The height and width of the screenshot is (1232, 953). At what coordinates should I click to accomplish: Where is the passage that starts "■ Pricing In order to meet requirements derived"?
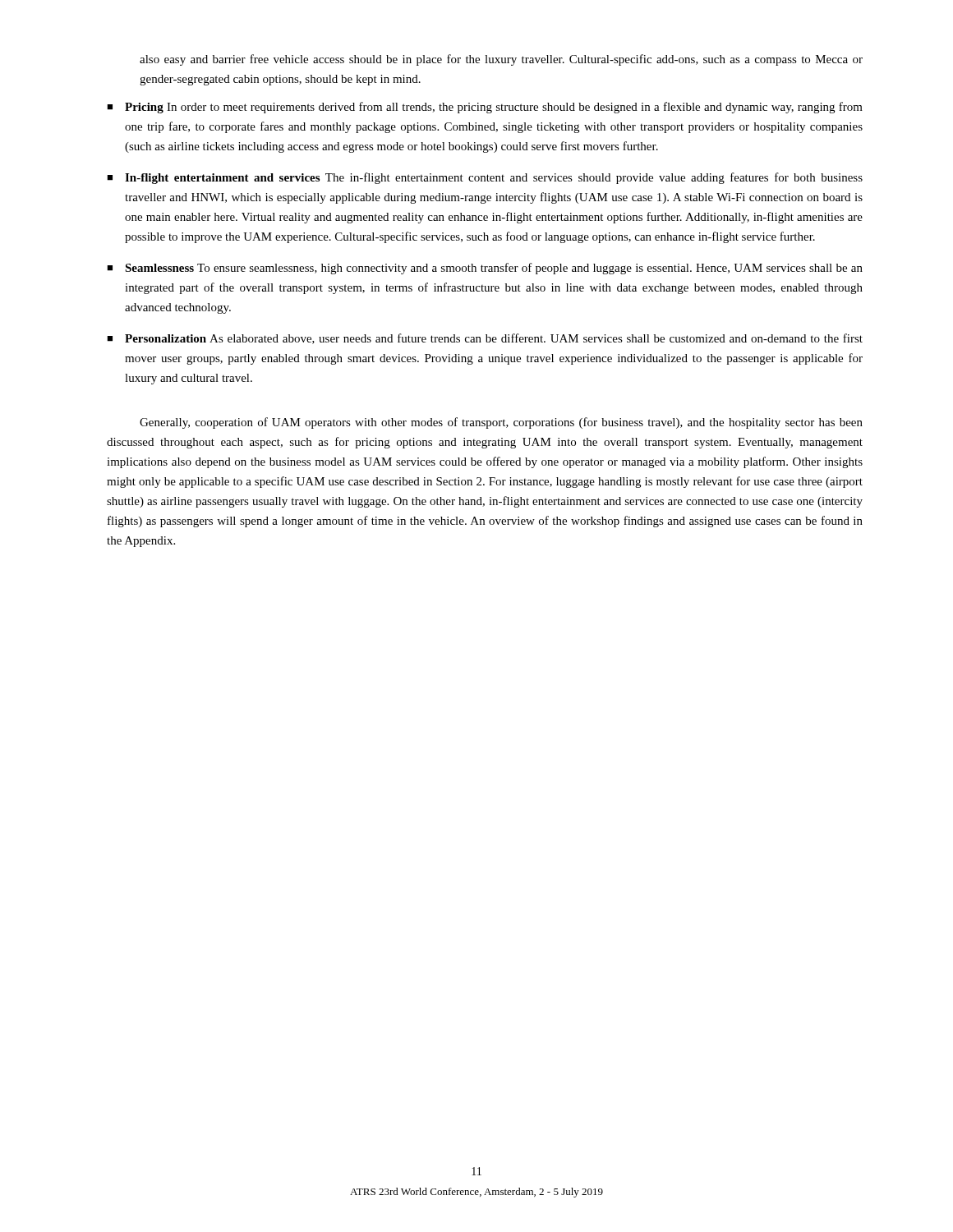485,127
